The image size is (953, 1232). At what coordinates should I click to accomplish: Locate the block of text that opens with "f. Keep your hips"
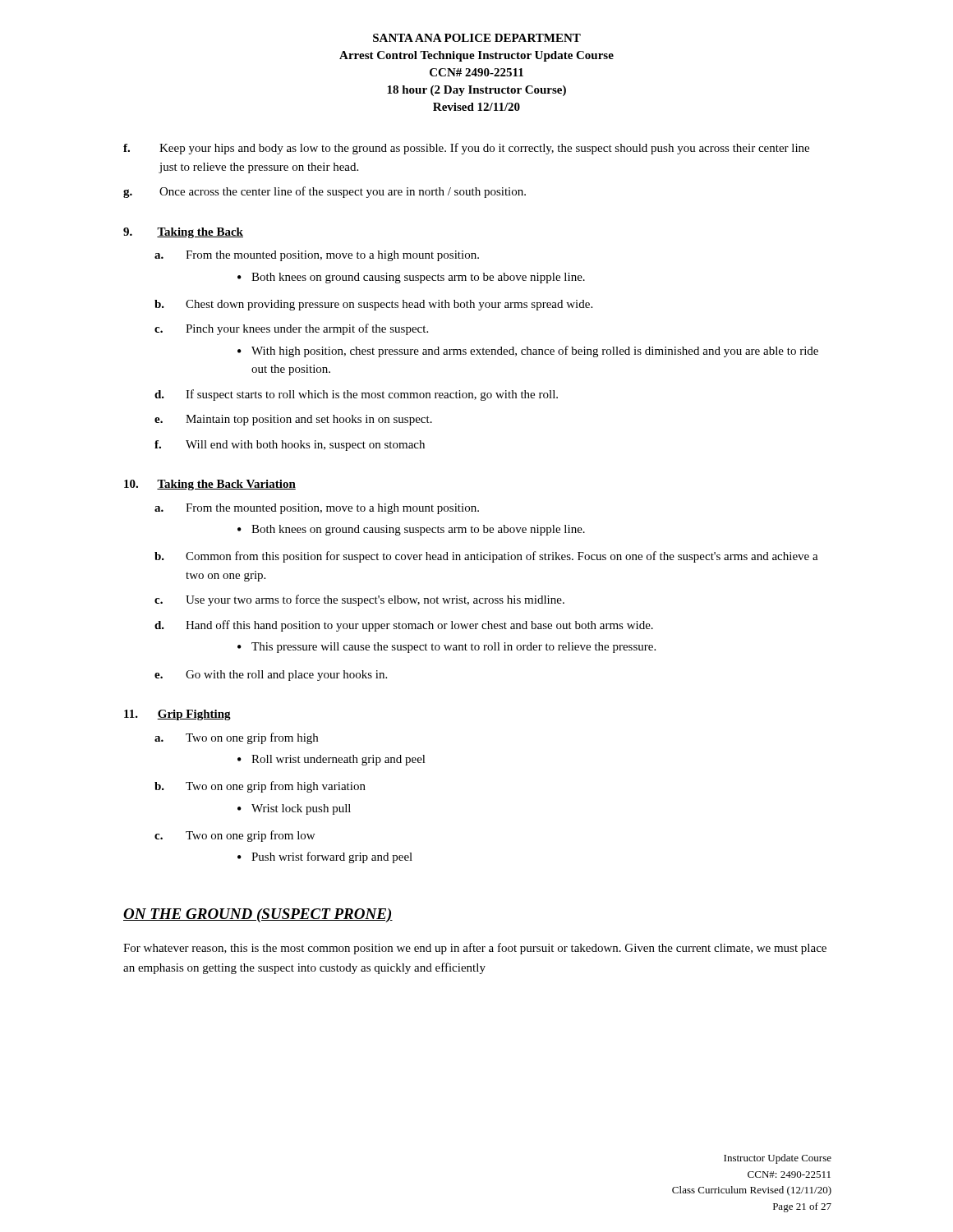click(476, 157)
